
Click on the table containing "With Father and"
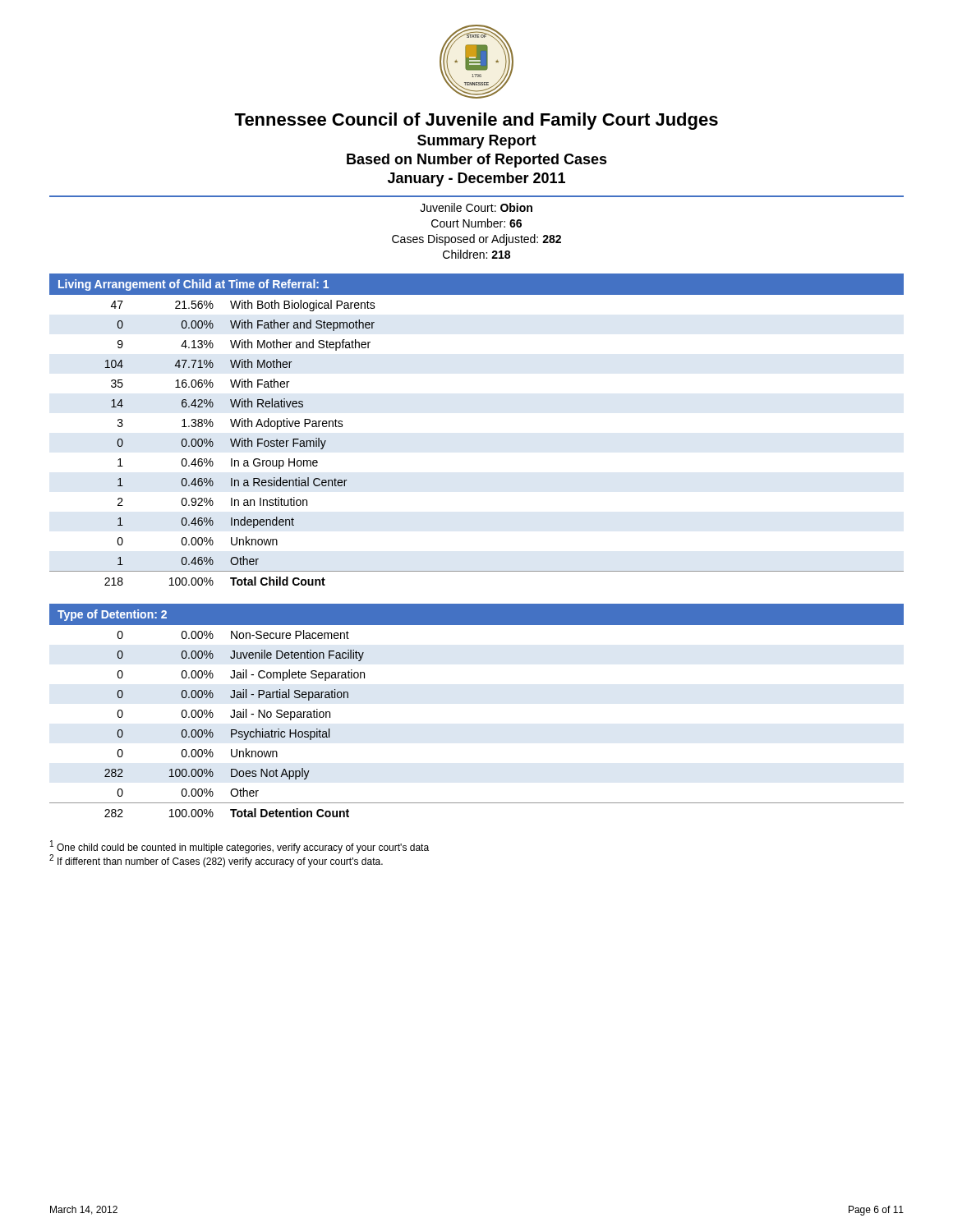click(476, 443)
